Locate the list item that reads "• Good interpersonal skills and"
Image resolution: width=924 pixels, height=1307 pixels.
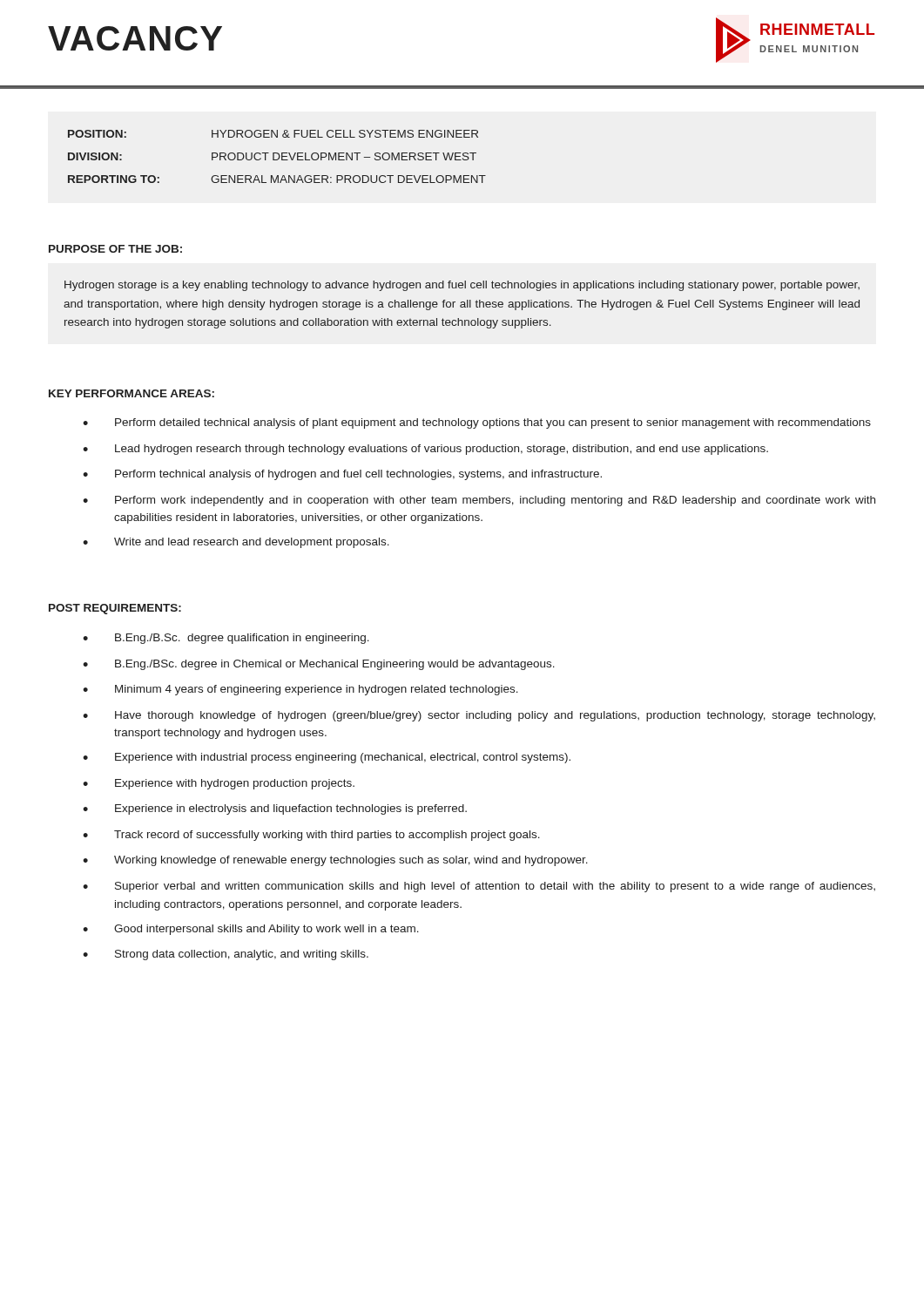point(251,930)
